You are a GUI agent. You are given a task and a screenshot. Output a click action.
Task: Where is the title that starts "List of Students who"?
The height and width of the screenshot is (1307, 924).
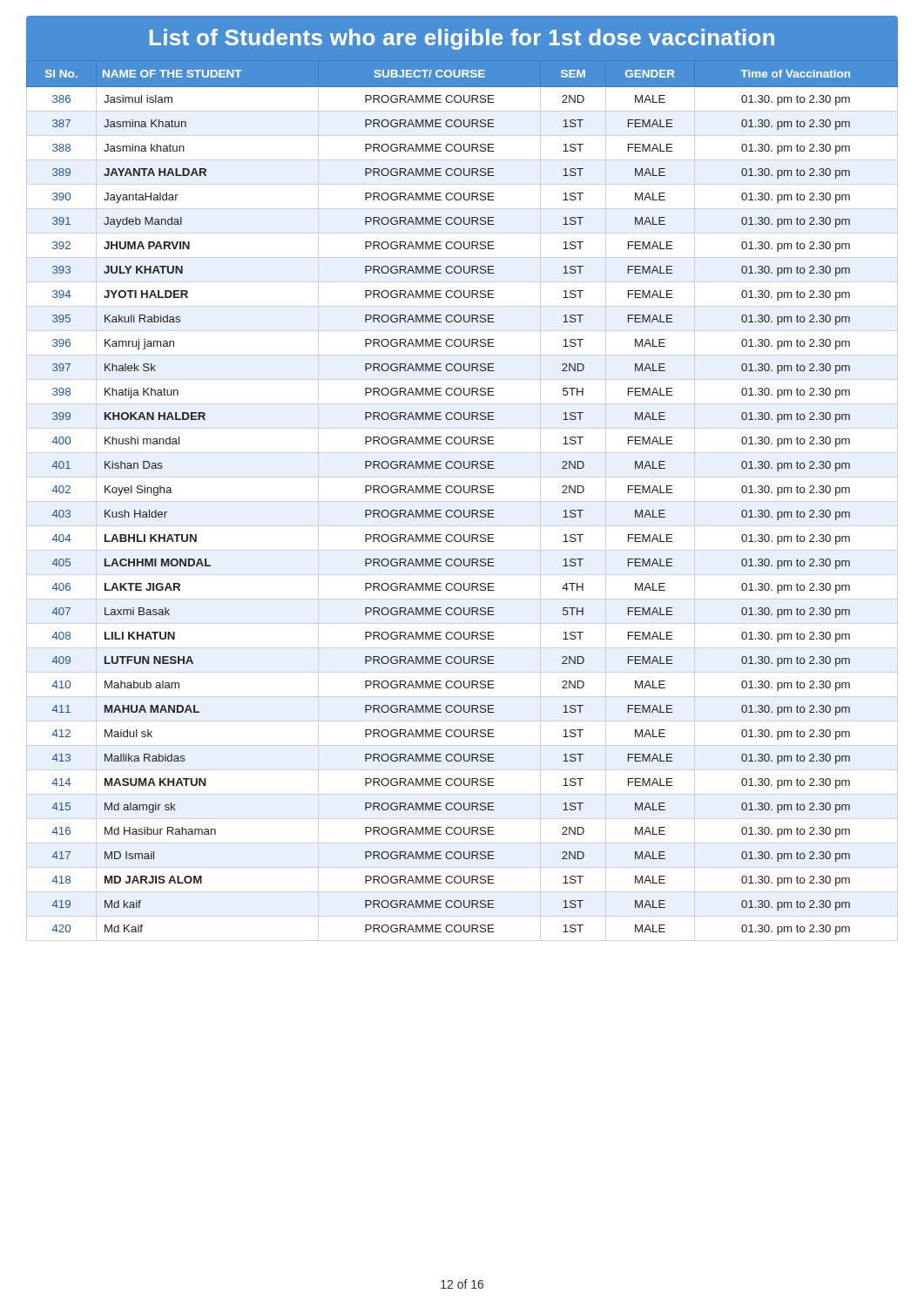462,38
